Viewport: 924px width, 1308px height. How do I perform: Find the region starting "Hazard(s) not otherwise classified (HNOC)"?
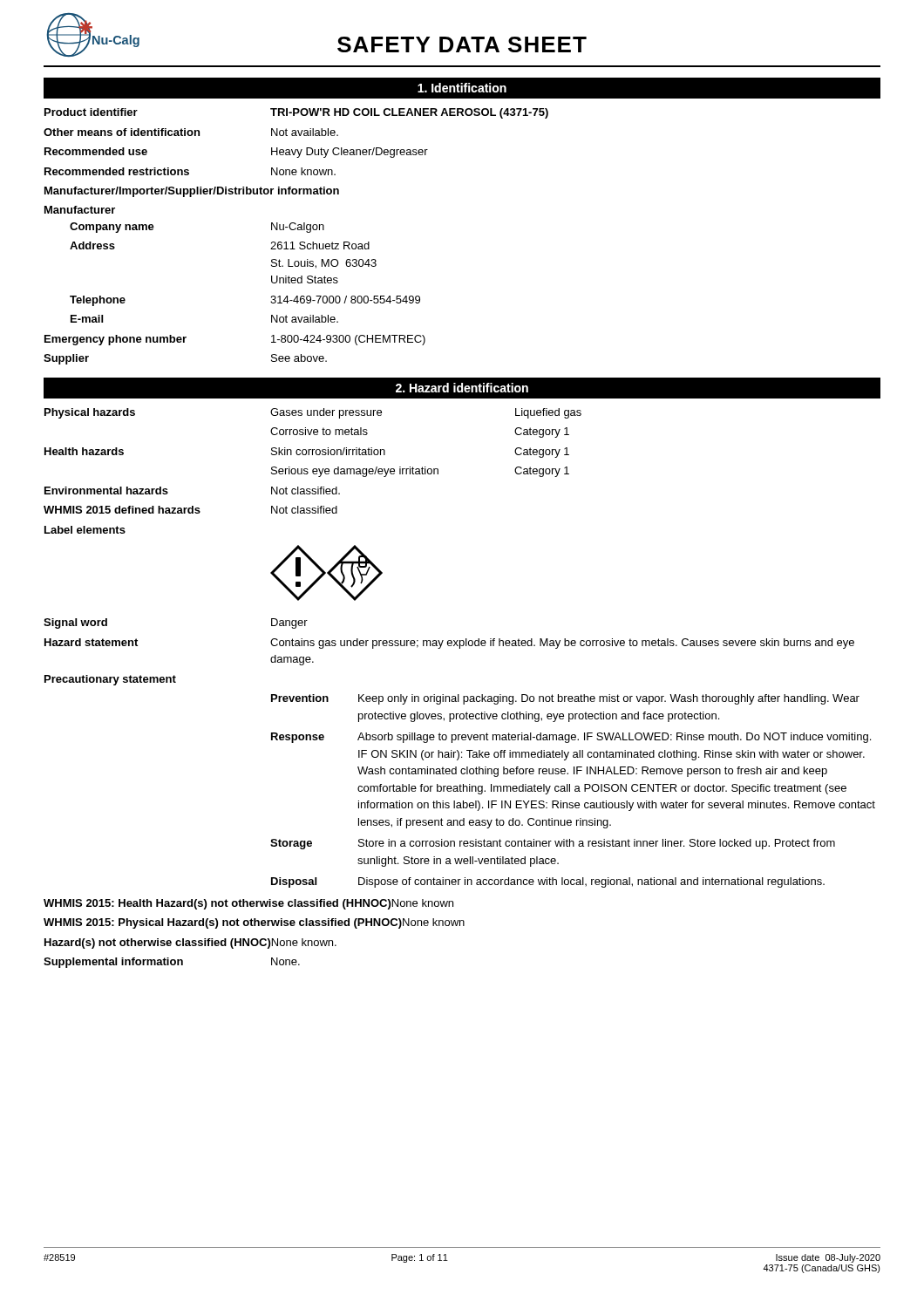[x=190, y=944]
